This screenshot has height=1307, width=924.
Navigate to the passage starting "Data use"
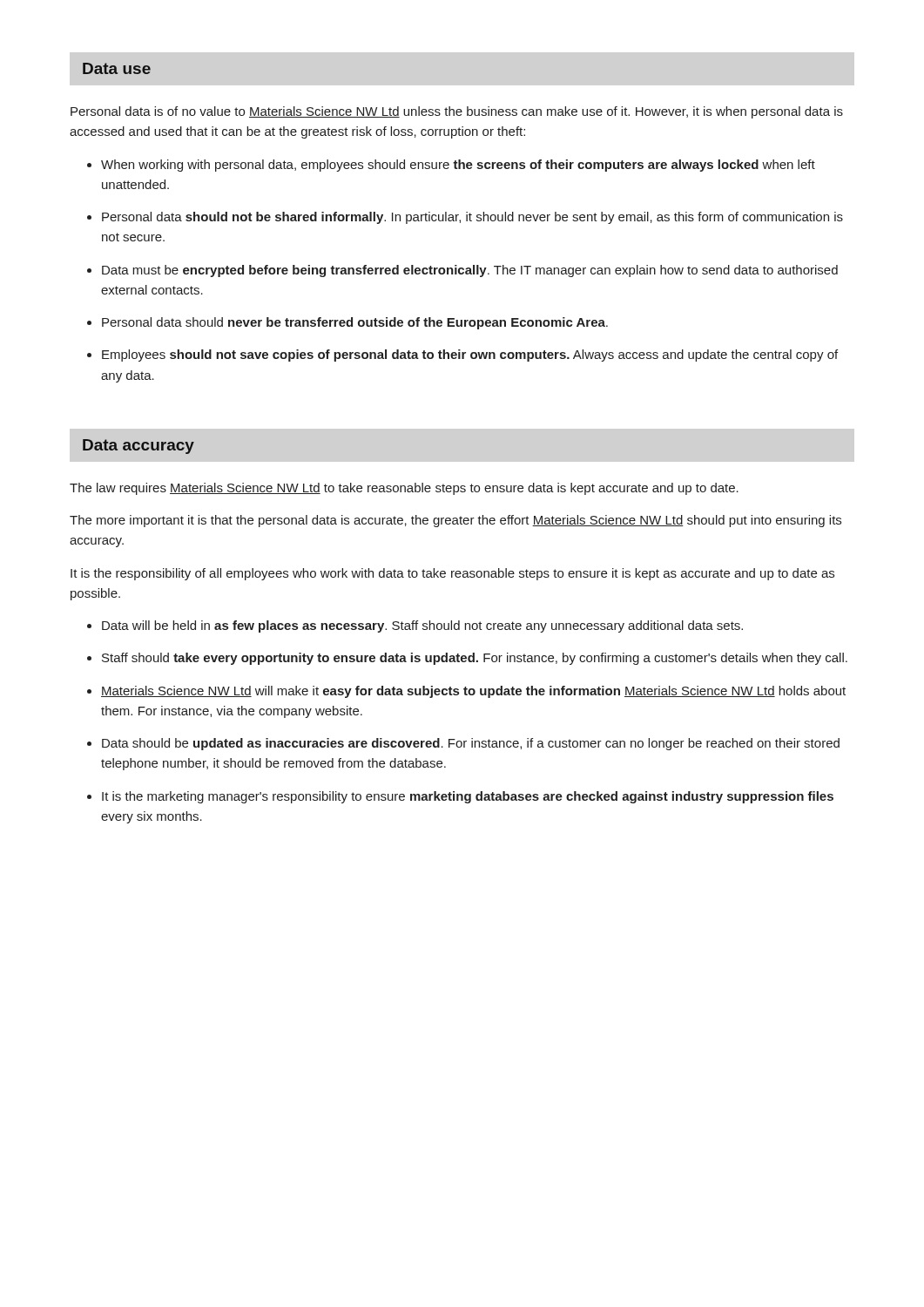pyautogui.click(x=116, y=68)
